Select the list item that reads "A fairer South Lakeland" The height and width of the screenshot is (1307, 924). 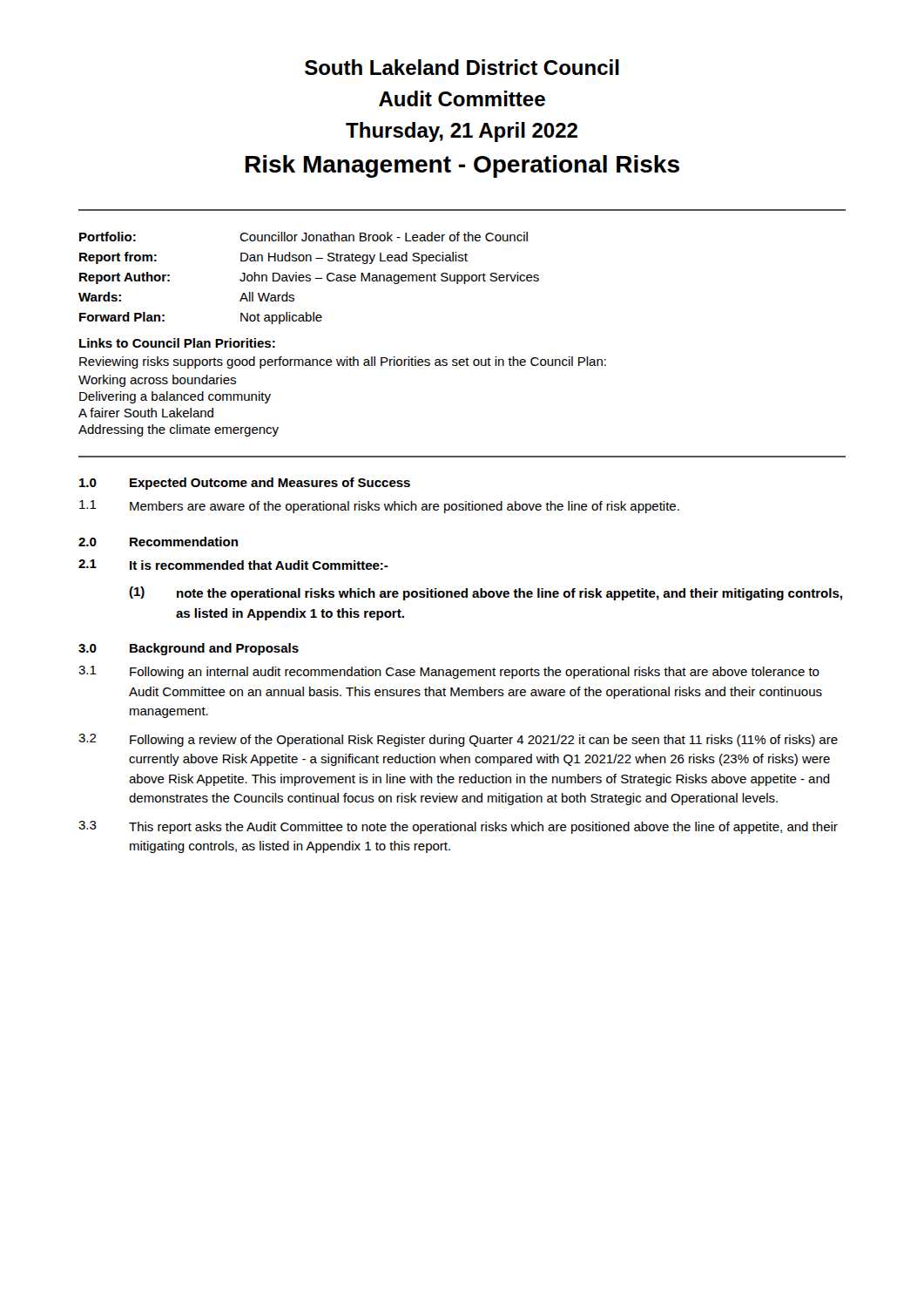(146, 413)
